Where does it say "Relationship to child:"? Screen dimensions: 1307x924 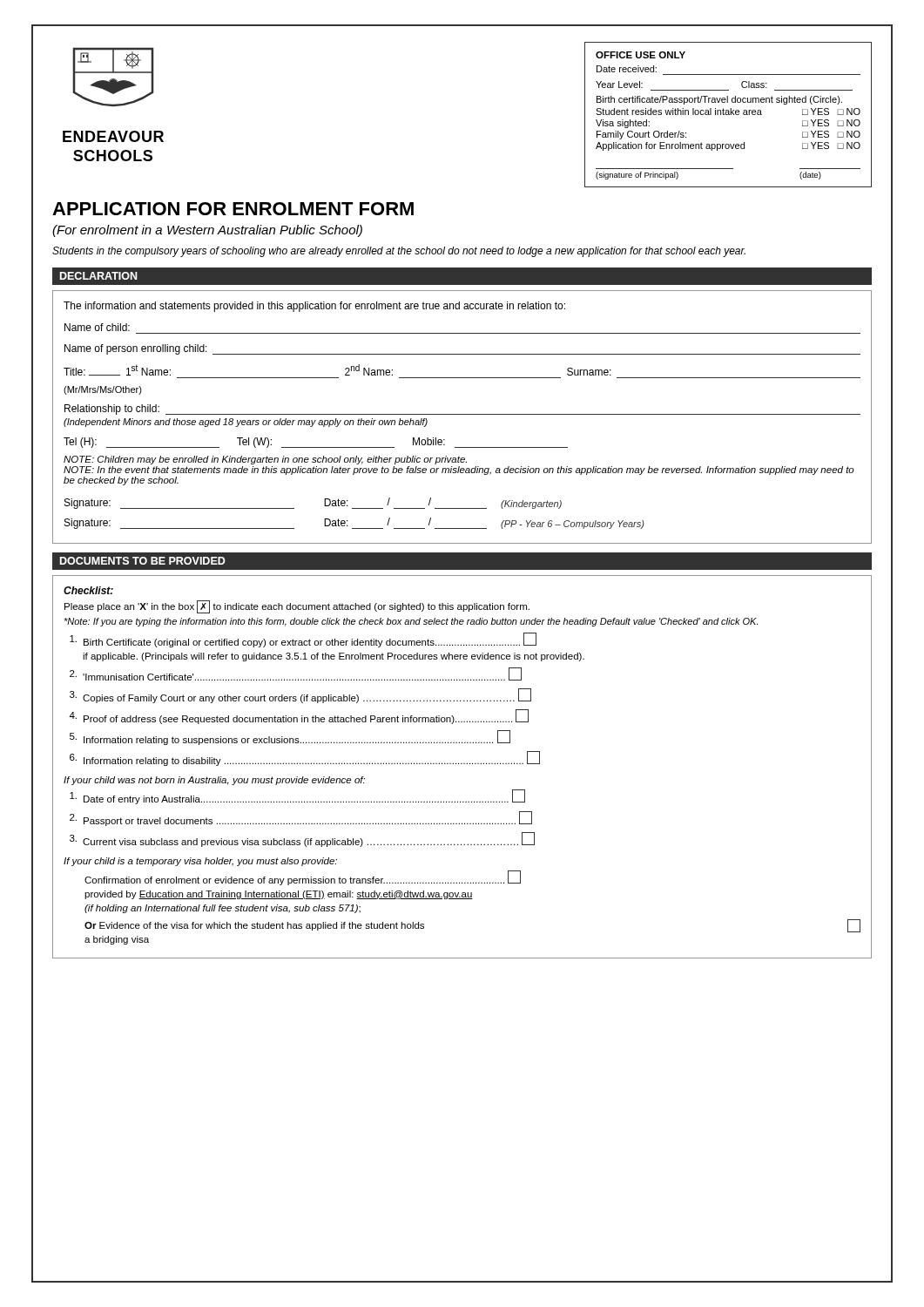point(462,407)
